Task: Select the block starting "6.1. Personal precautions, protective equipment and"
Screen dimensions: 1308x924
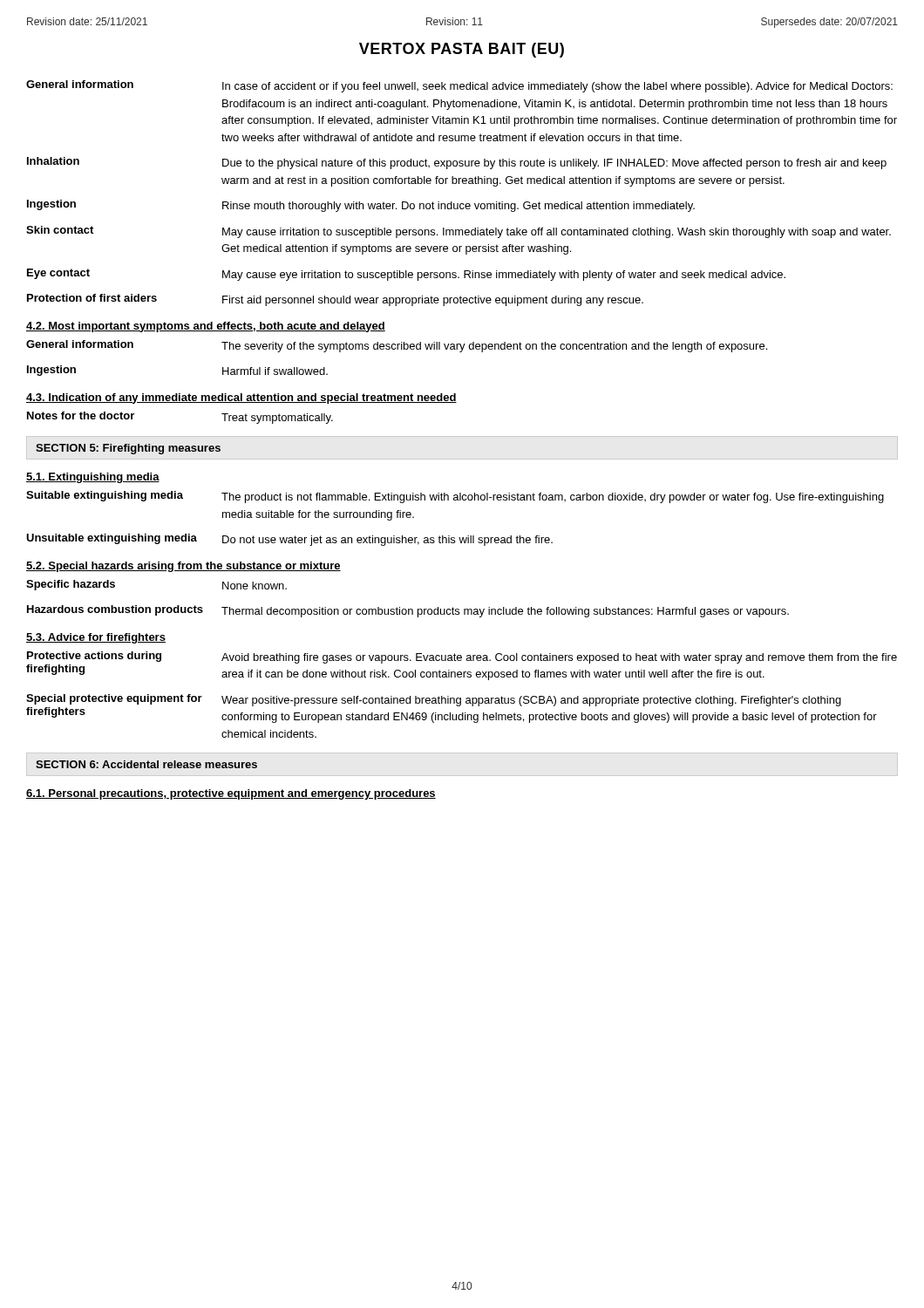Action: pyautogui.click(x=231, y=793)
